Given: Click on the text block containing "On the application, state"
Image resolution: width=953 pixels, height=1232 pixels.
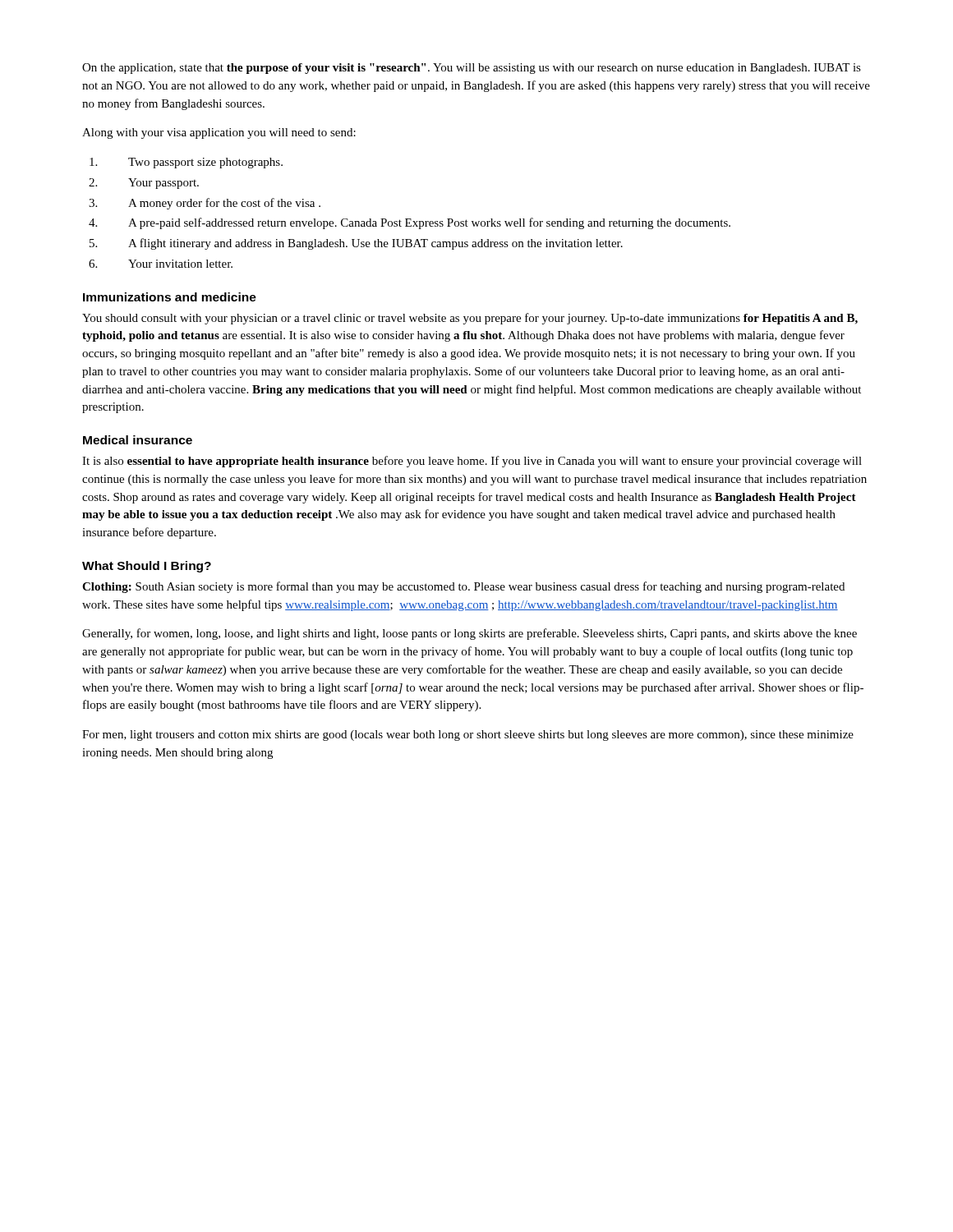Looking at the screenshot, I should point(476,86).
